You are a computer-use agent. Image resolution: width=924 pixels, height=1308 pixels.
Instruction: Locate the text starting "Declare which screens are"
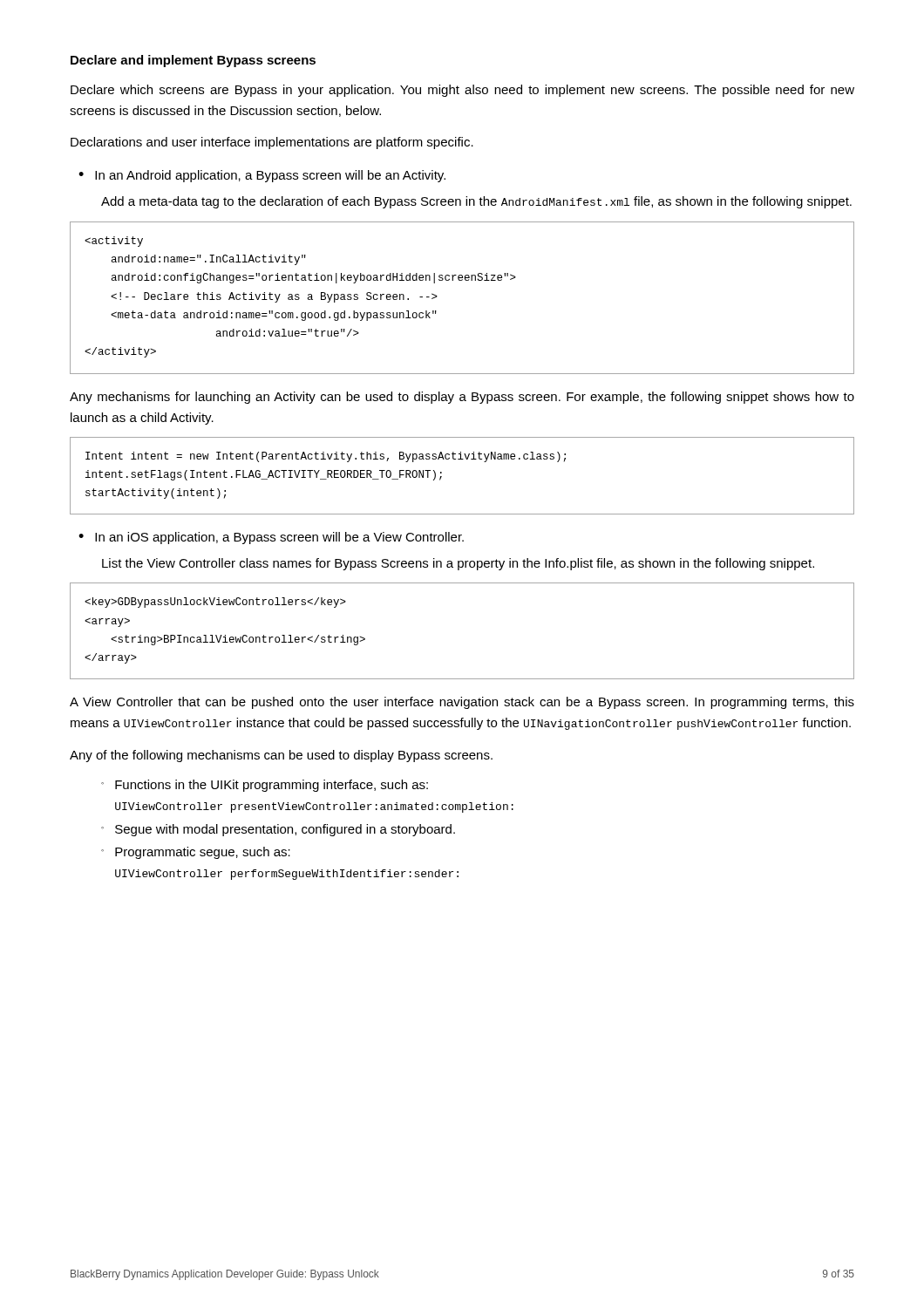(x=462, y=100)
